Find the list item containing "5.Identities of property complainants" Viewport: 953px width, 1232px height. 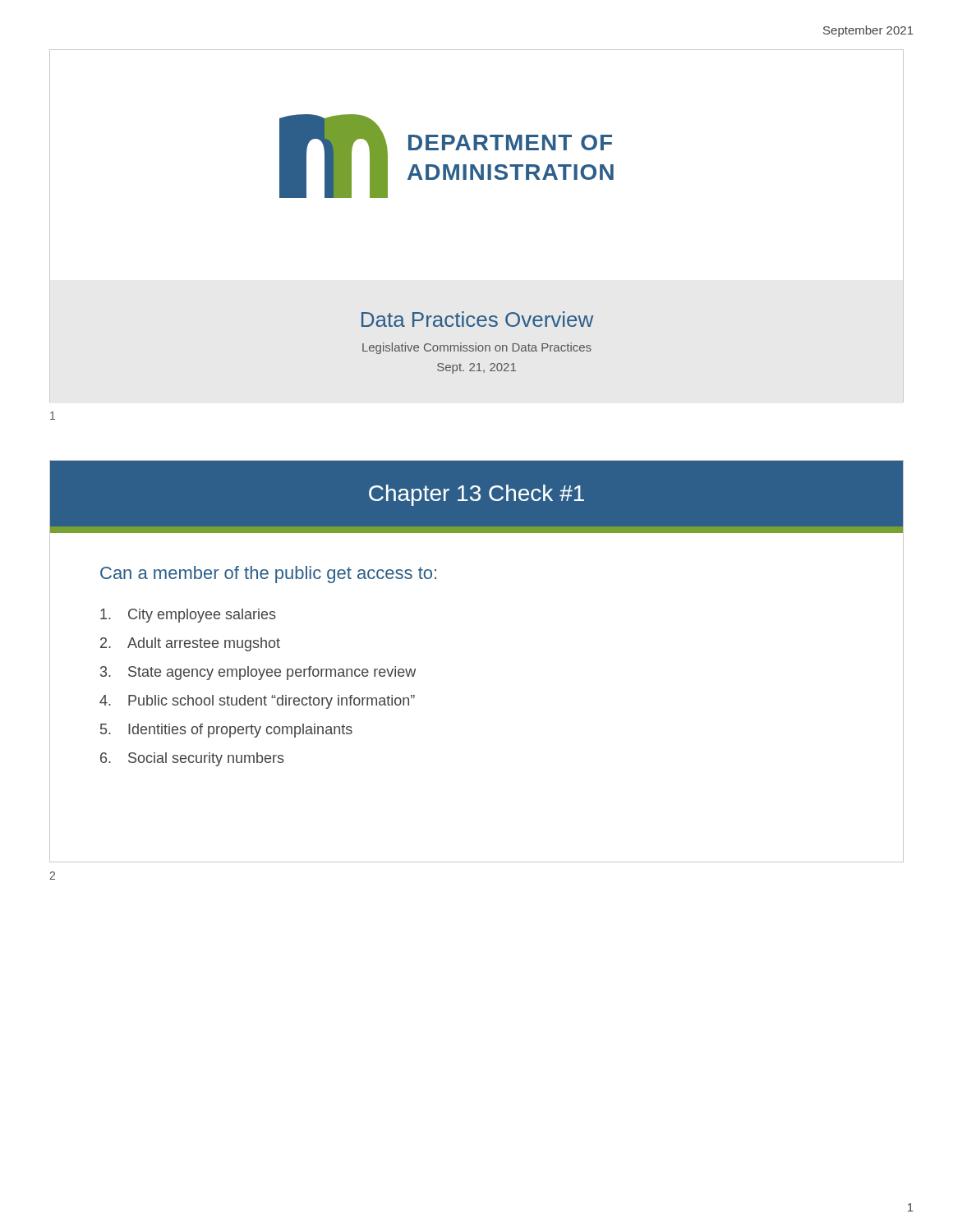pyautogui.click(x=226, y=730)
